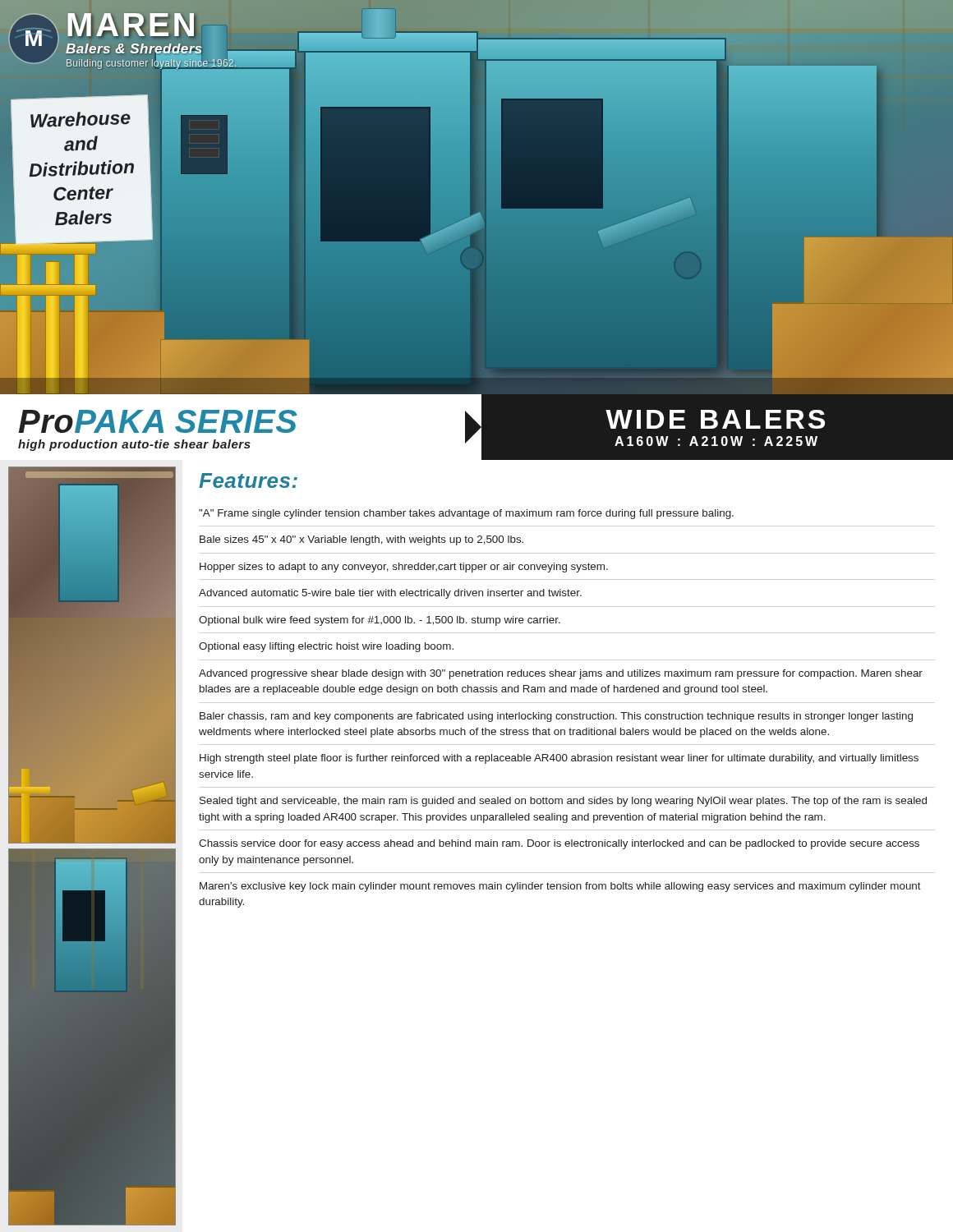The image size is (953, 1232).
Task: Find the element starting "Advanced progressive shear"
Action: tap(561, 681)
